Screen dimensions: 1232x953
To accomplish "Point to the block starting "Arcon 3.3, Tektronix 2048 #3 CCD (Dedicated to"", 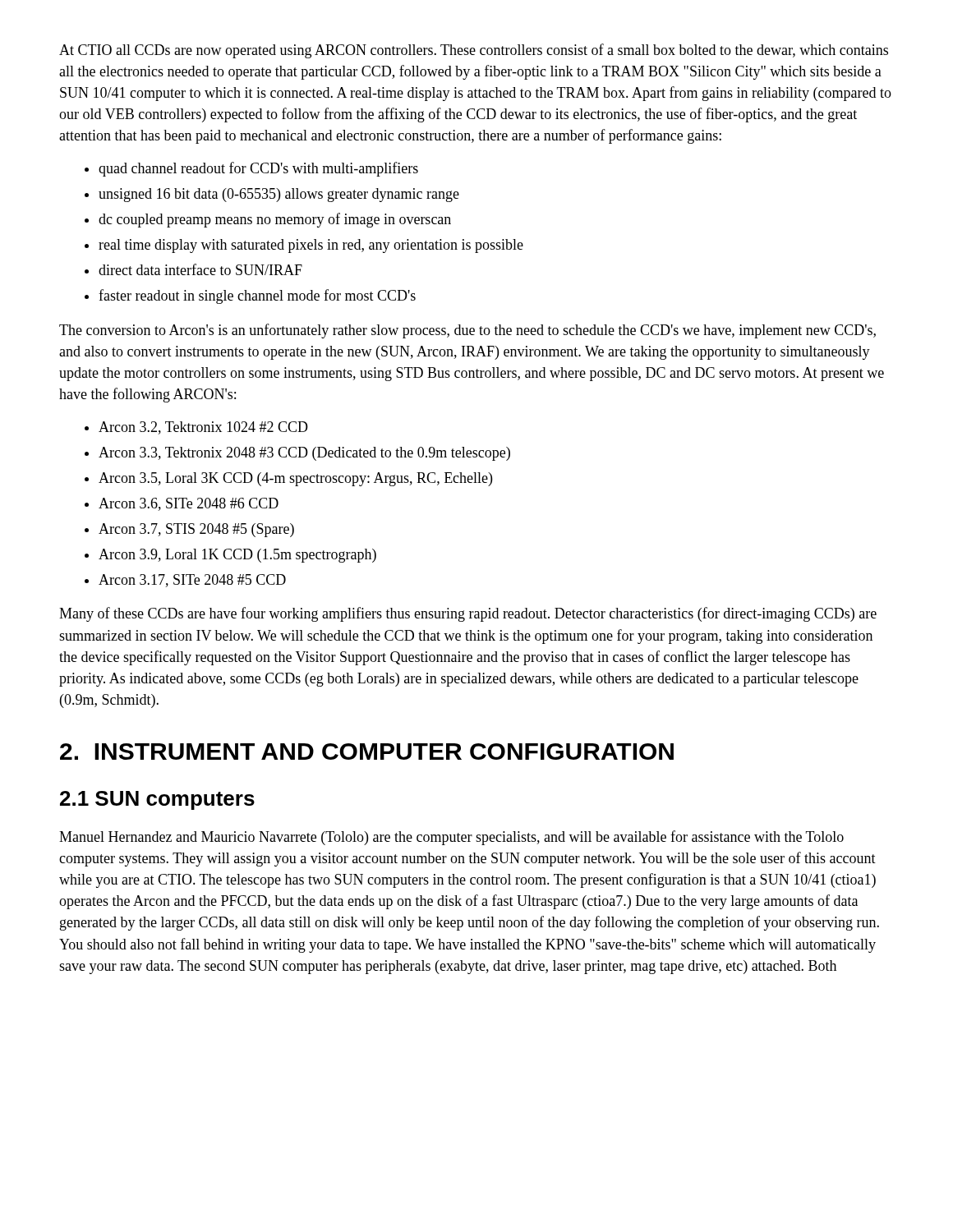I will (x=496, y=453).
